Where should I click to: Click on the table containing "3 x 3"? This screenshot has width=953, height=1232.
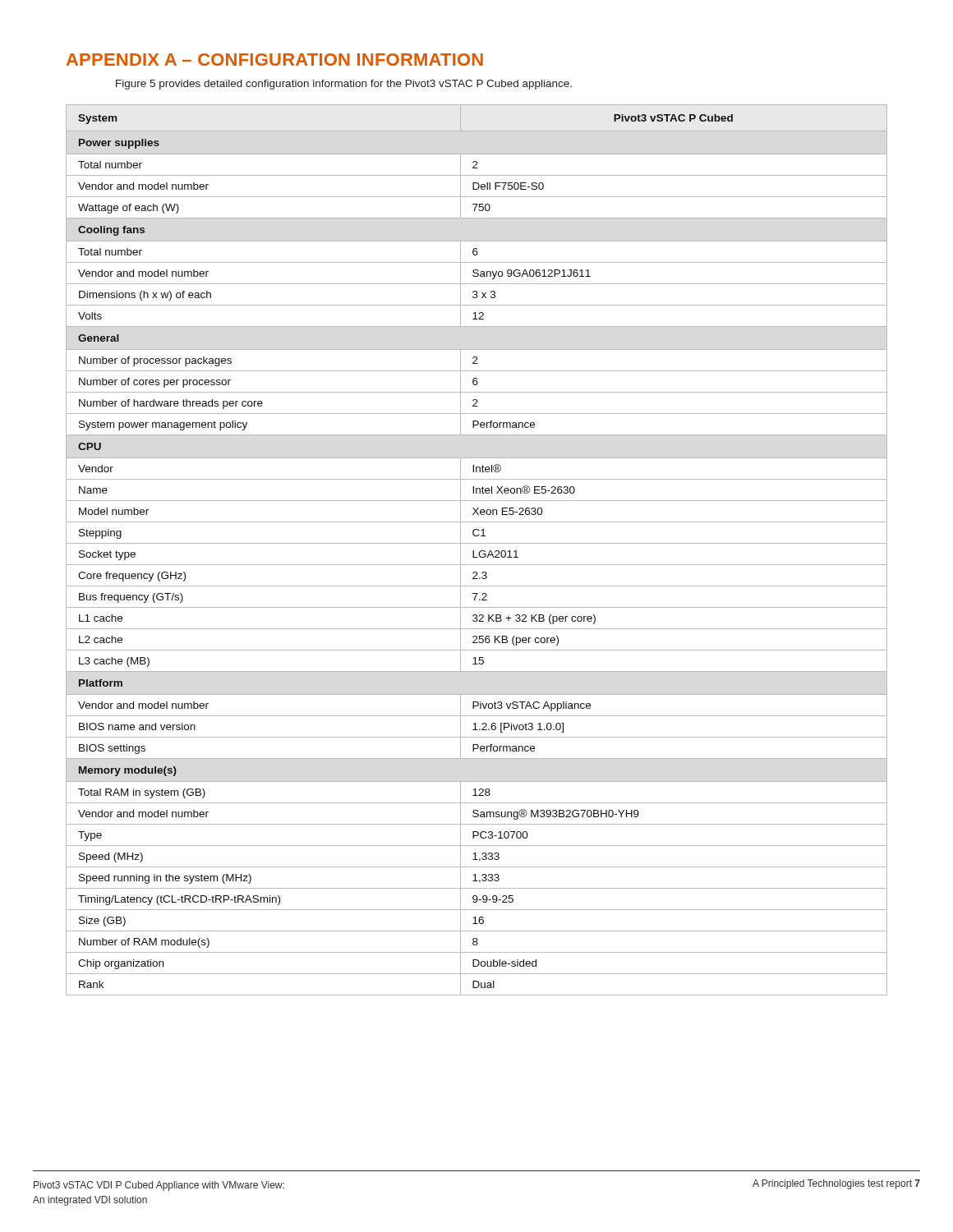pyautogui.click(x=476, y=550)
